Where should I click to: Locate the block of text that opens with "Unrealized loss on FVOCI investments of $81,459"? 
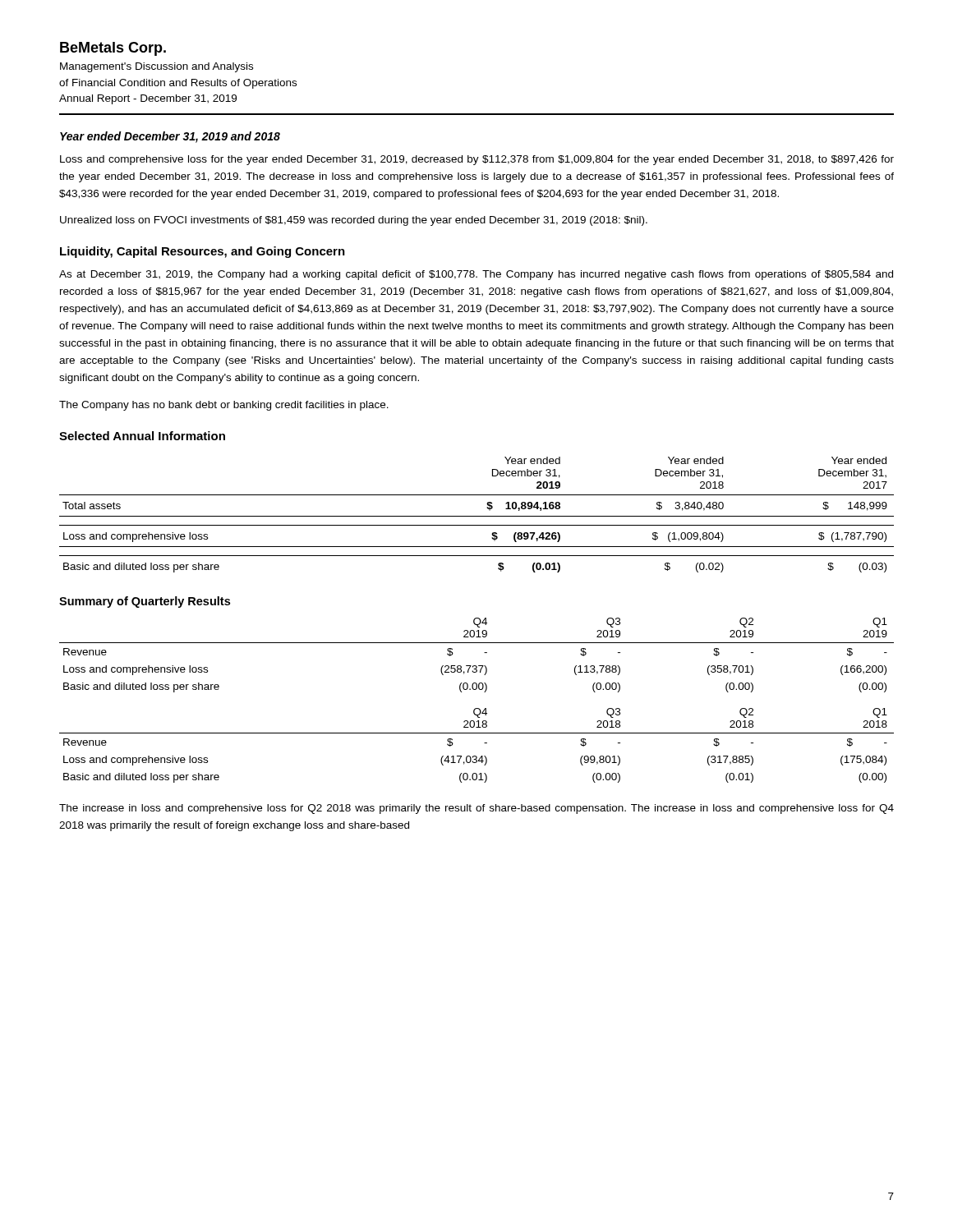tap(354, 220)
